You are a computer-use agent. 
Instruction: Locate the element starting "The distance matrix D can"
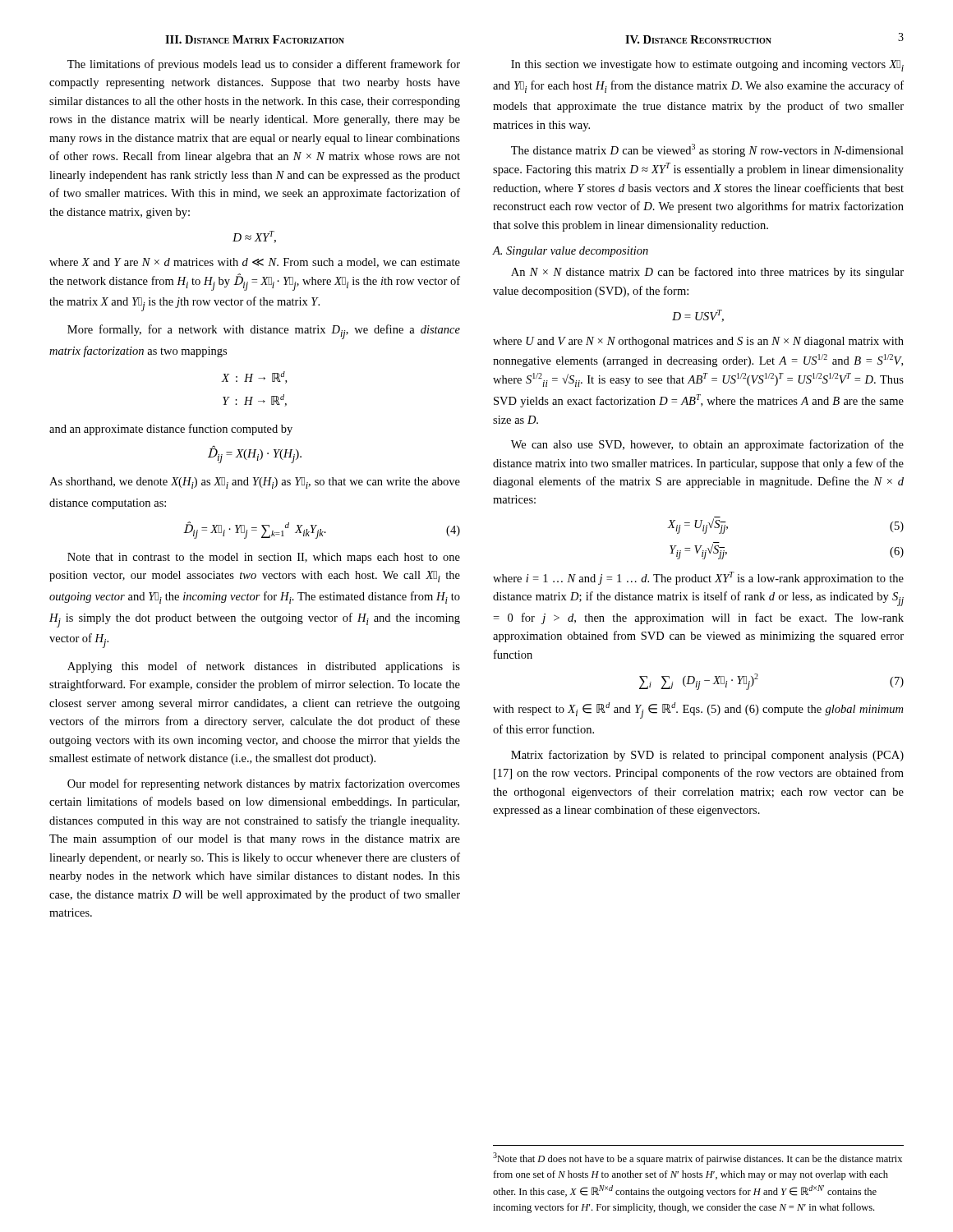tap(698, 187)
